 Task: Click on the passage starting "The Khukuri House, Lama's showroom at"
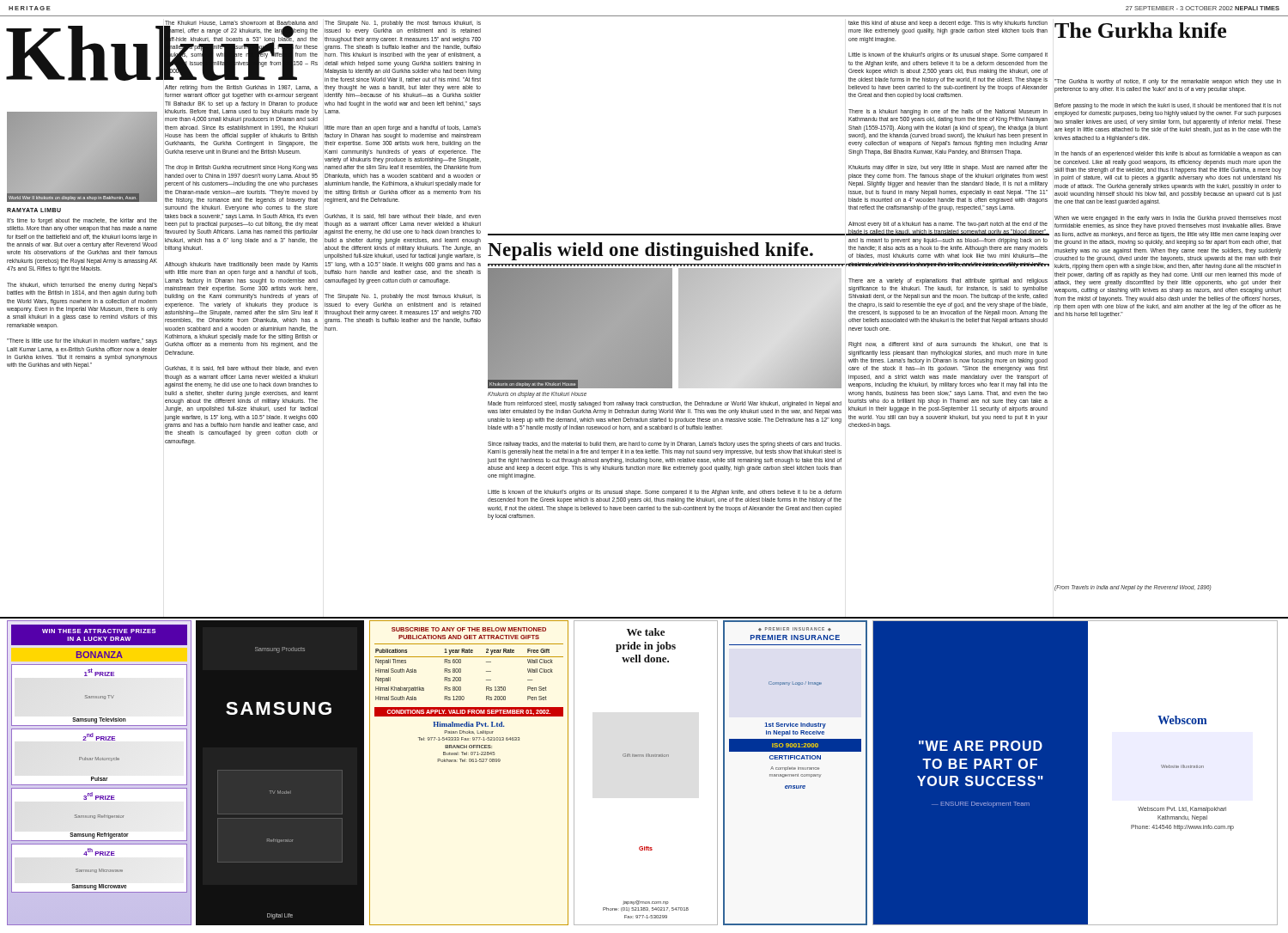(x=241, y=232)
